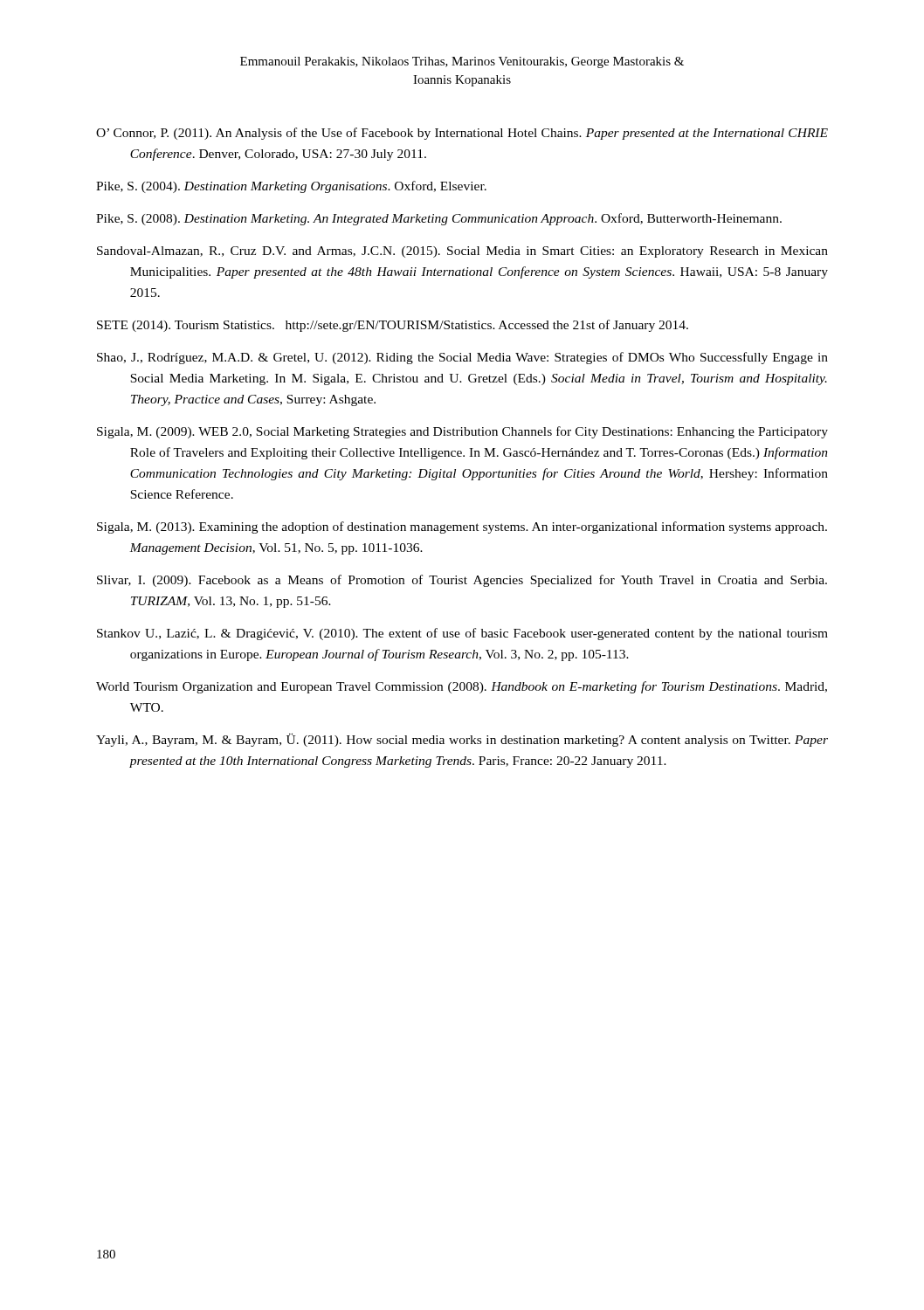Screen dimensions: 1310x924
Task: Where is the passage that starts "SETE (2014). Tourism Statistics. http://sete.gr/EN/TOURISM/Statistics. Accessed"?
Action: tap(393, 325)
